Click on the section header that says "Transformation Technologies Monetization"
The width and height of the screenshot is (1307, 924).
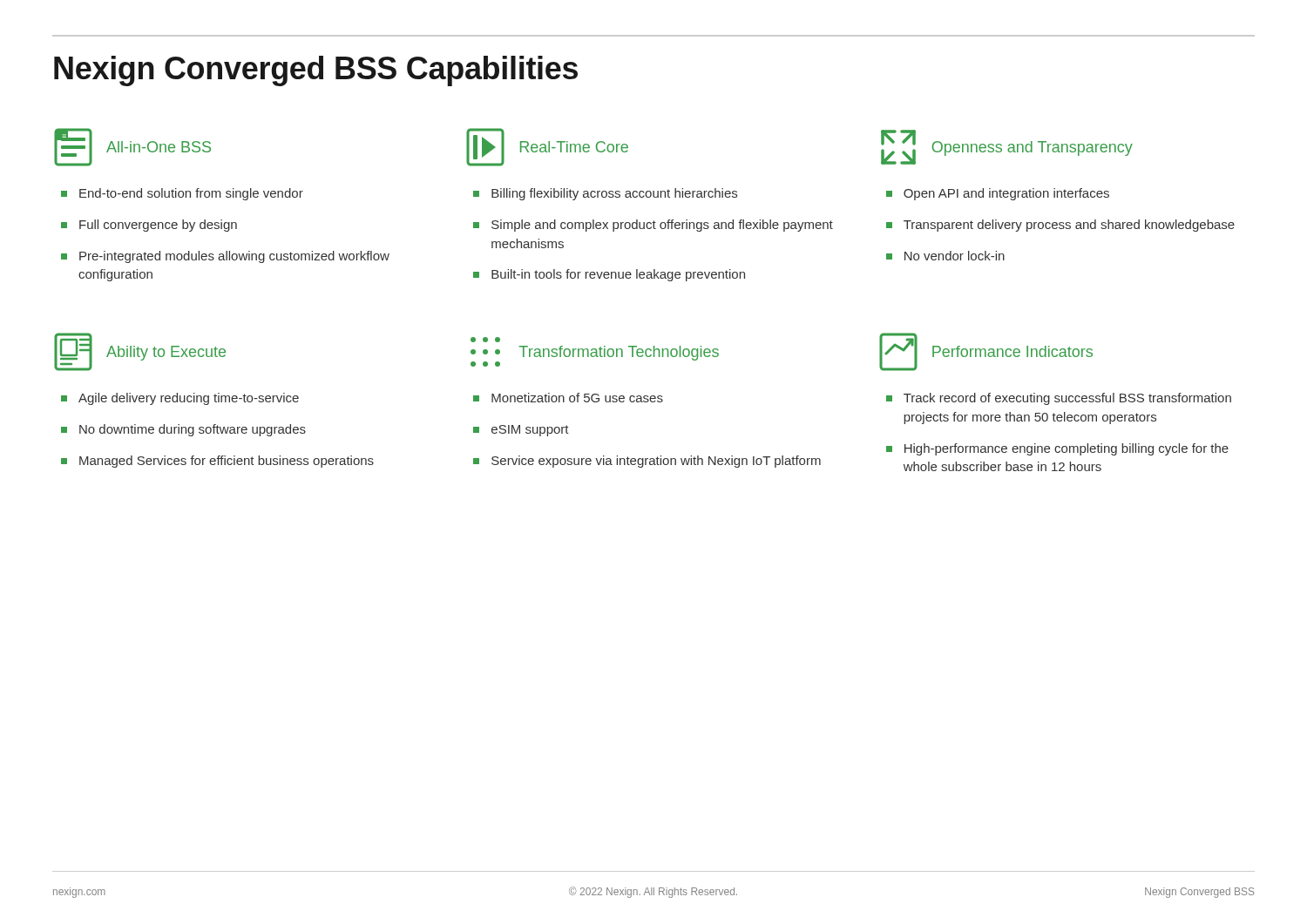(x=654, y=400)
